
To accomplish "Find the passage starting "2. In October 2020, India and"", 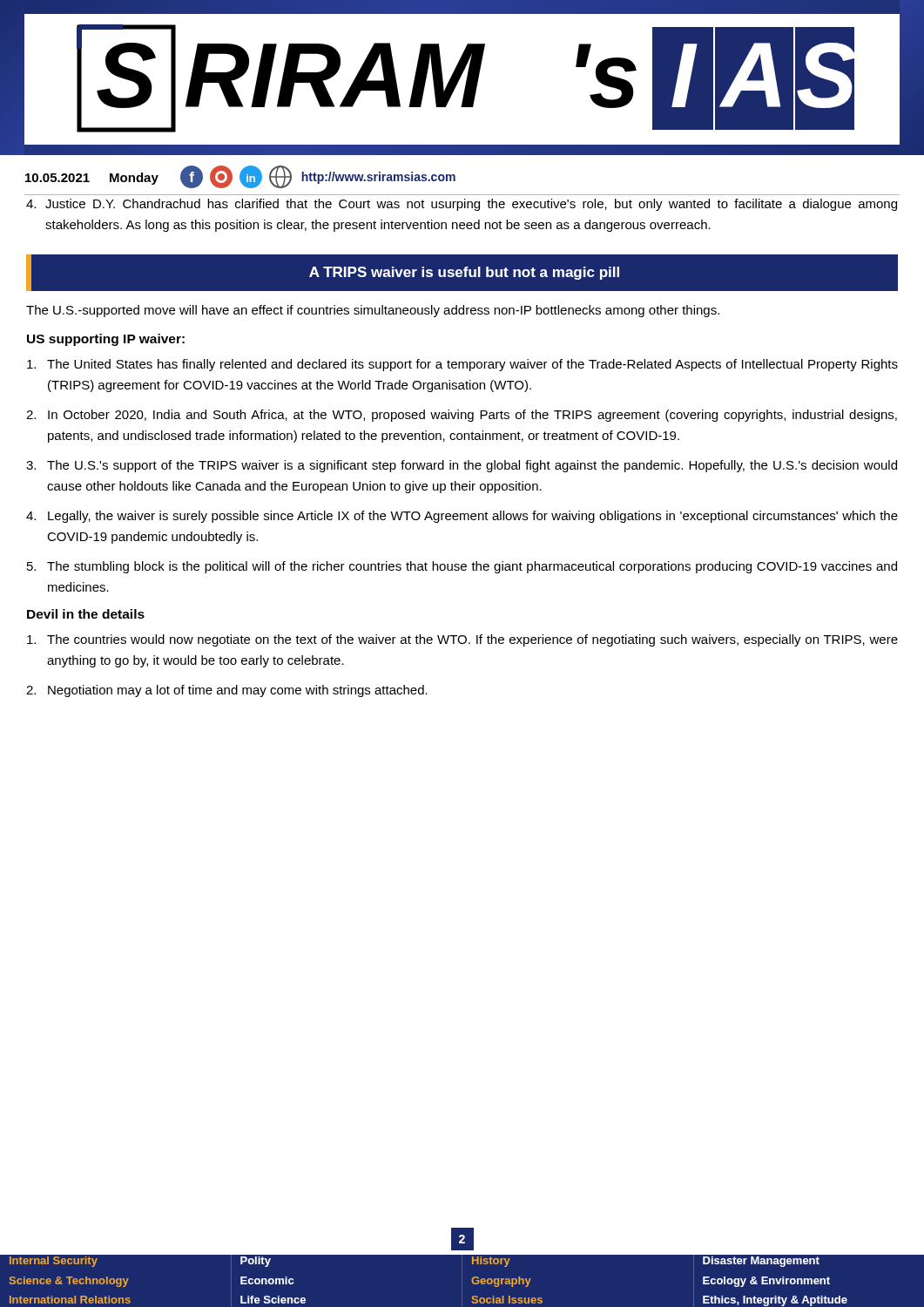I will point(462,425).
